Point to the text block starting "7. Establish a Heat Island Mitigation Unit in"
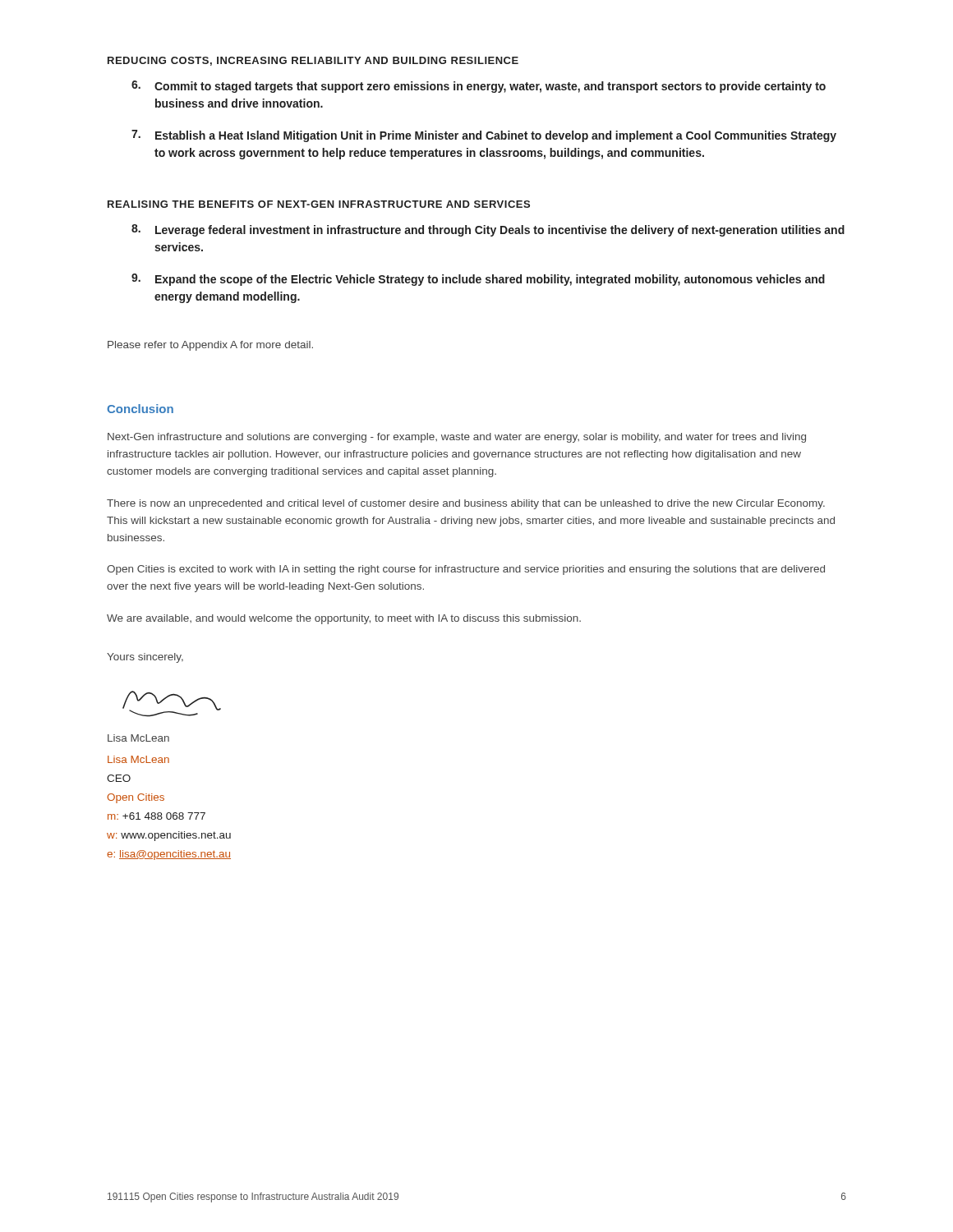Image resolution: width=953 pixels, height=1232 pixels. 489,145
